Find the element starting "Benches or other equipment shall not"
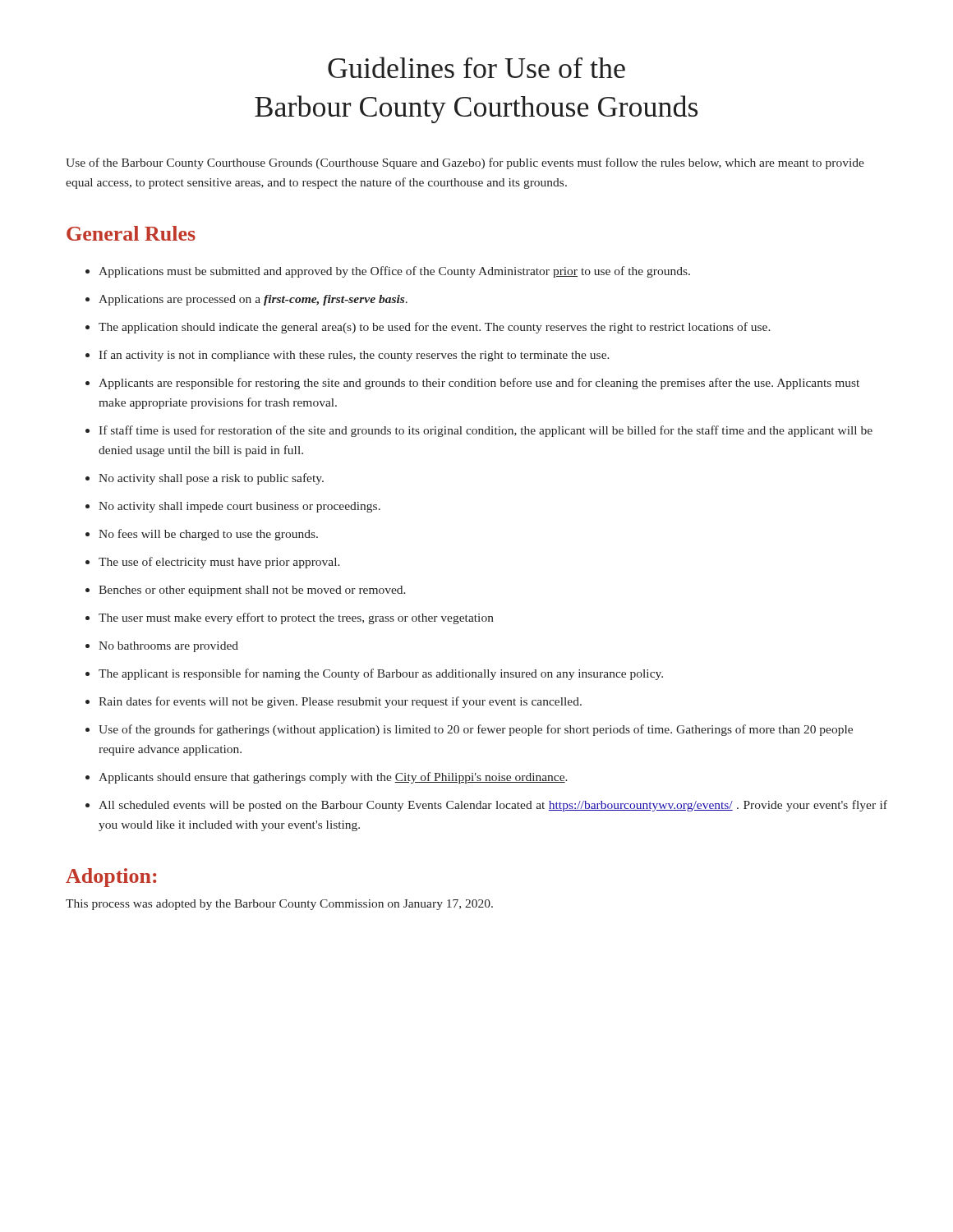 (252, 589)
